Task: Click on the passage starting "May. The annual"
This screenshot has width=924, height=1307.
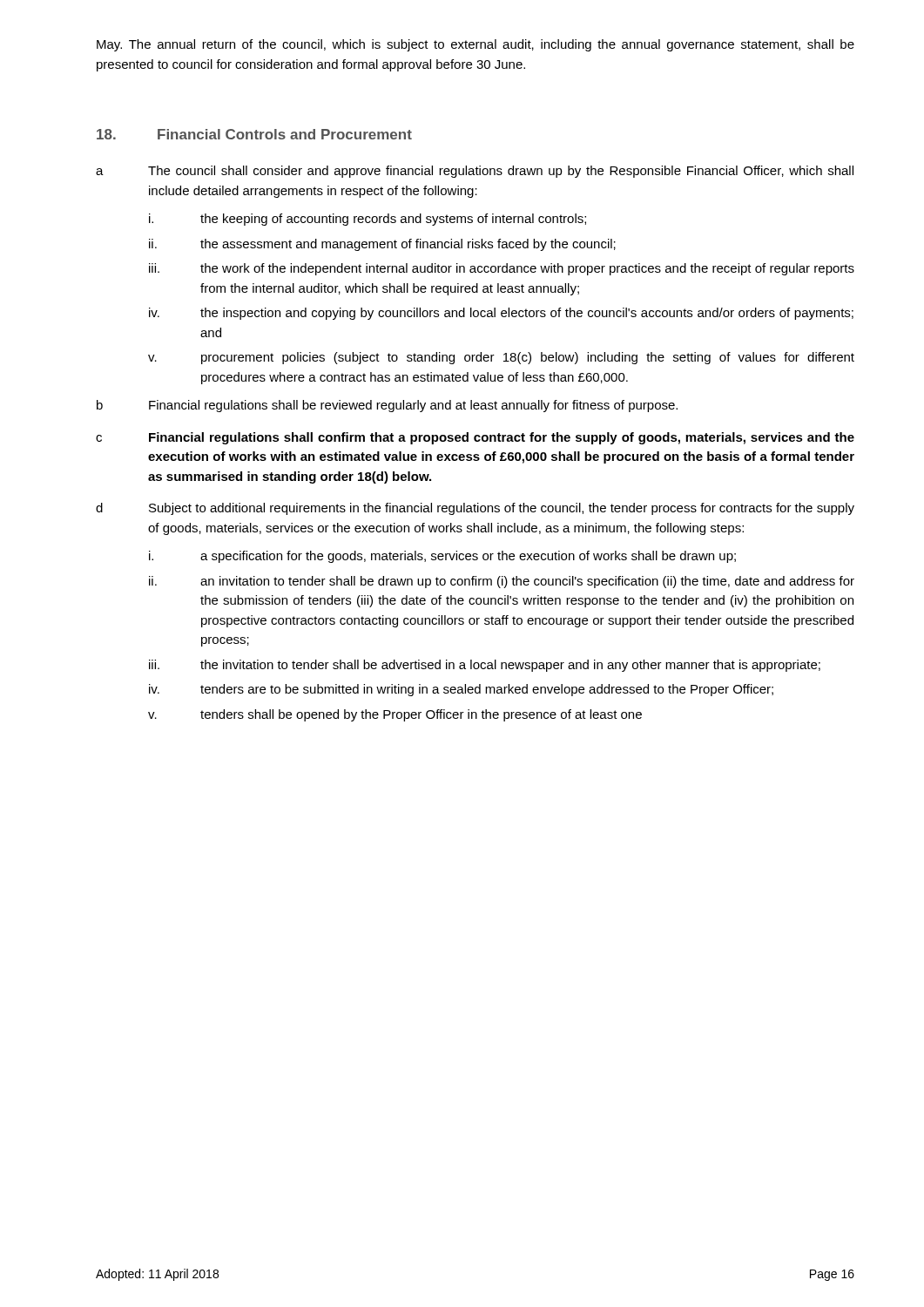Action: point(475,54)
